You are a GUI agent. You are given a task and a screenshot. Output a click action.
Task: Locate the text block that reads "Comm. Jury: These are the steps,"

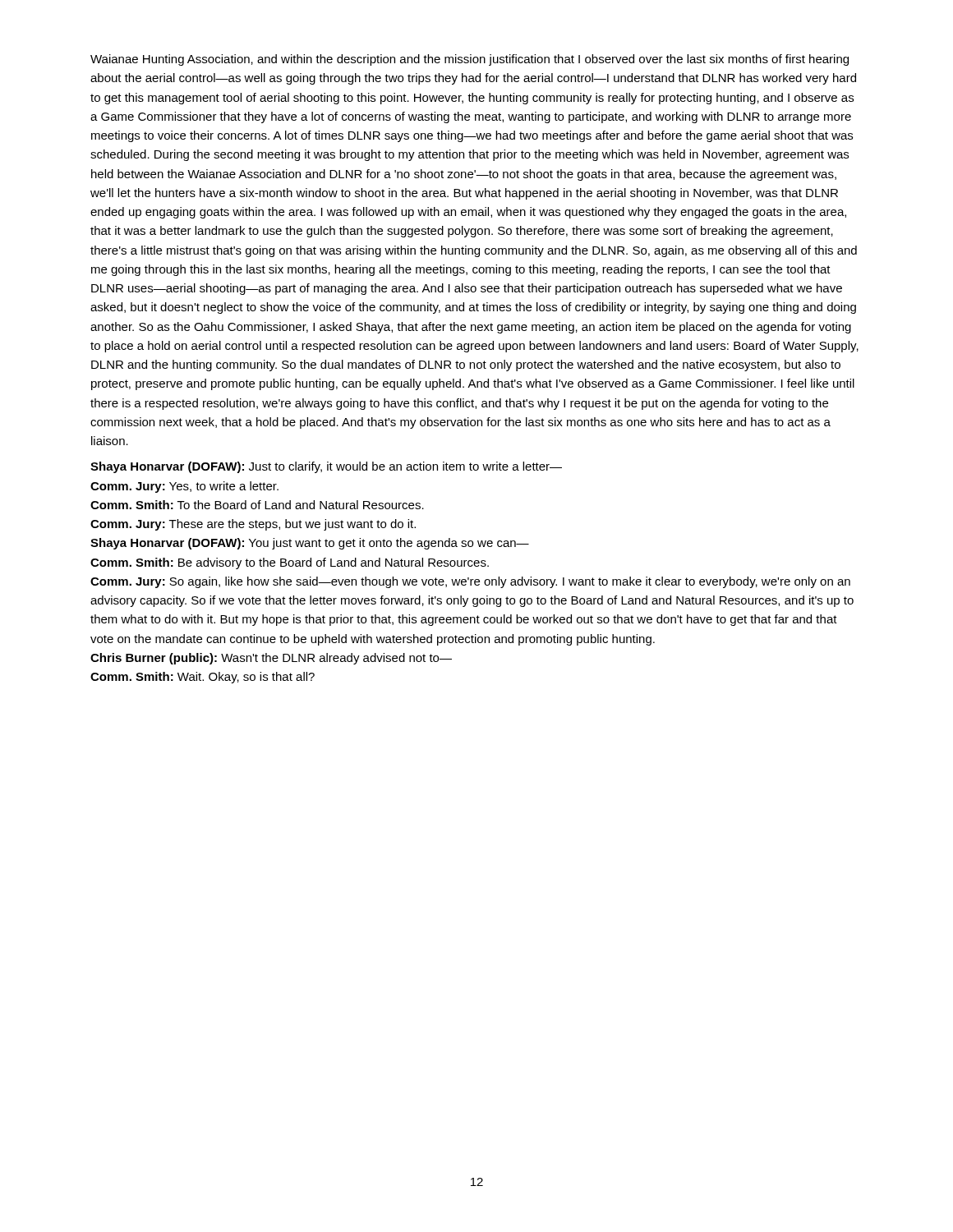(254, 524)
